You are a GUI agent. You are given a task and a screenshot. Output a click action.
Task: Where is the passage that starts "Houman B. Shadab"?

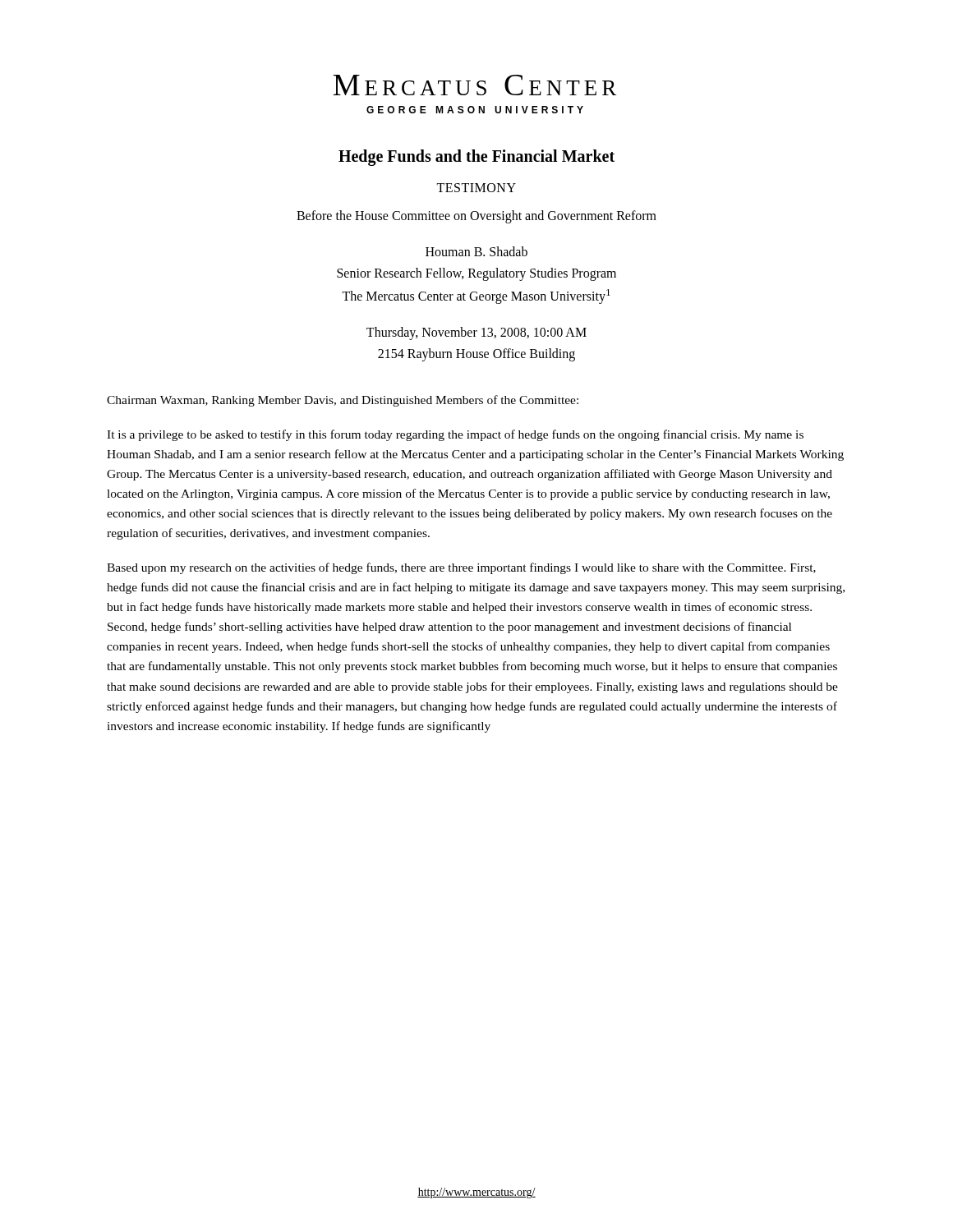point(476,274)
